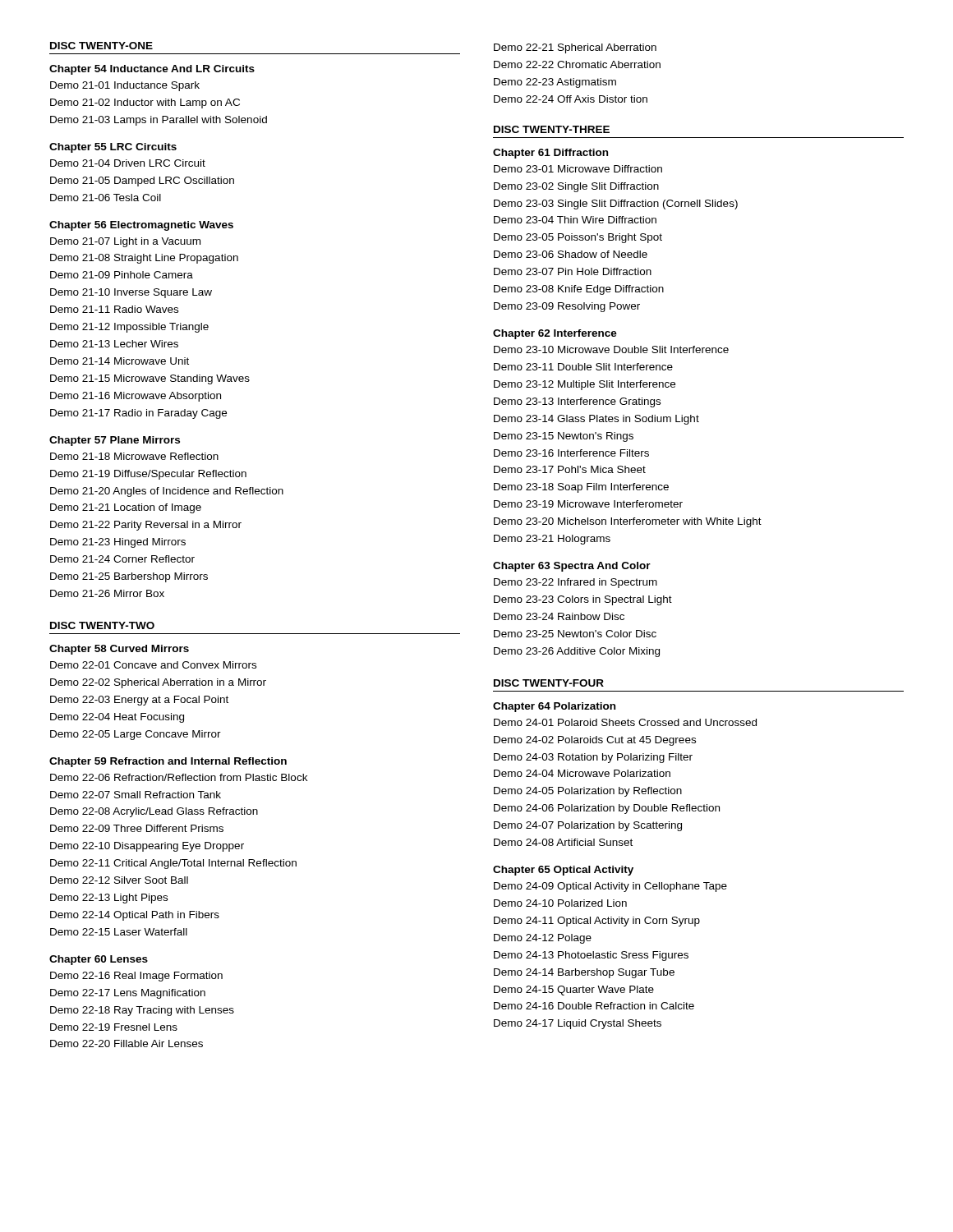Click on the list item that says "Demo 23-01 Microwave Diffraction"

point(578,169)
